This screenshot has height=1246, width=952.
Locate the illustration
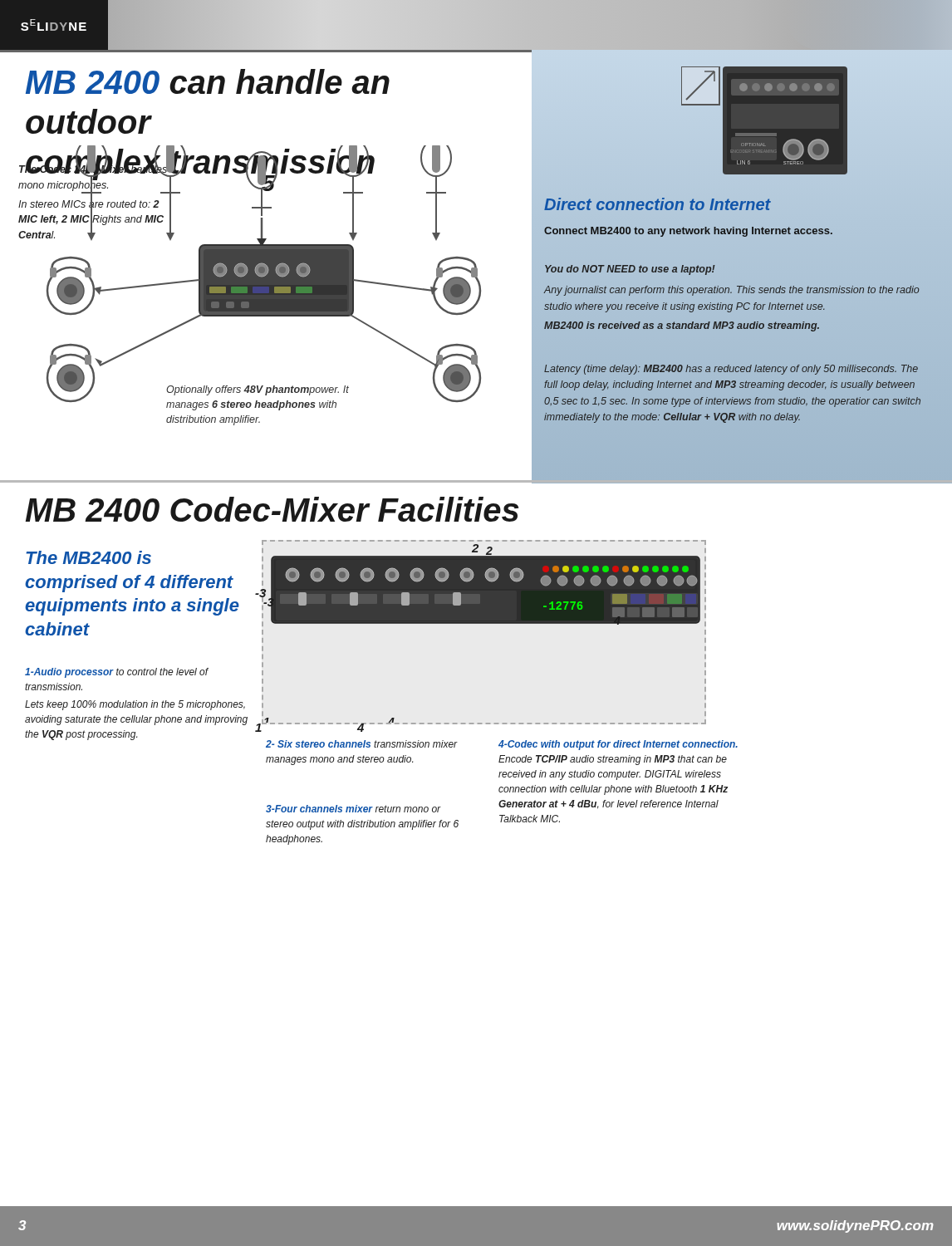pos(270,287)
